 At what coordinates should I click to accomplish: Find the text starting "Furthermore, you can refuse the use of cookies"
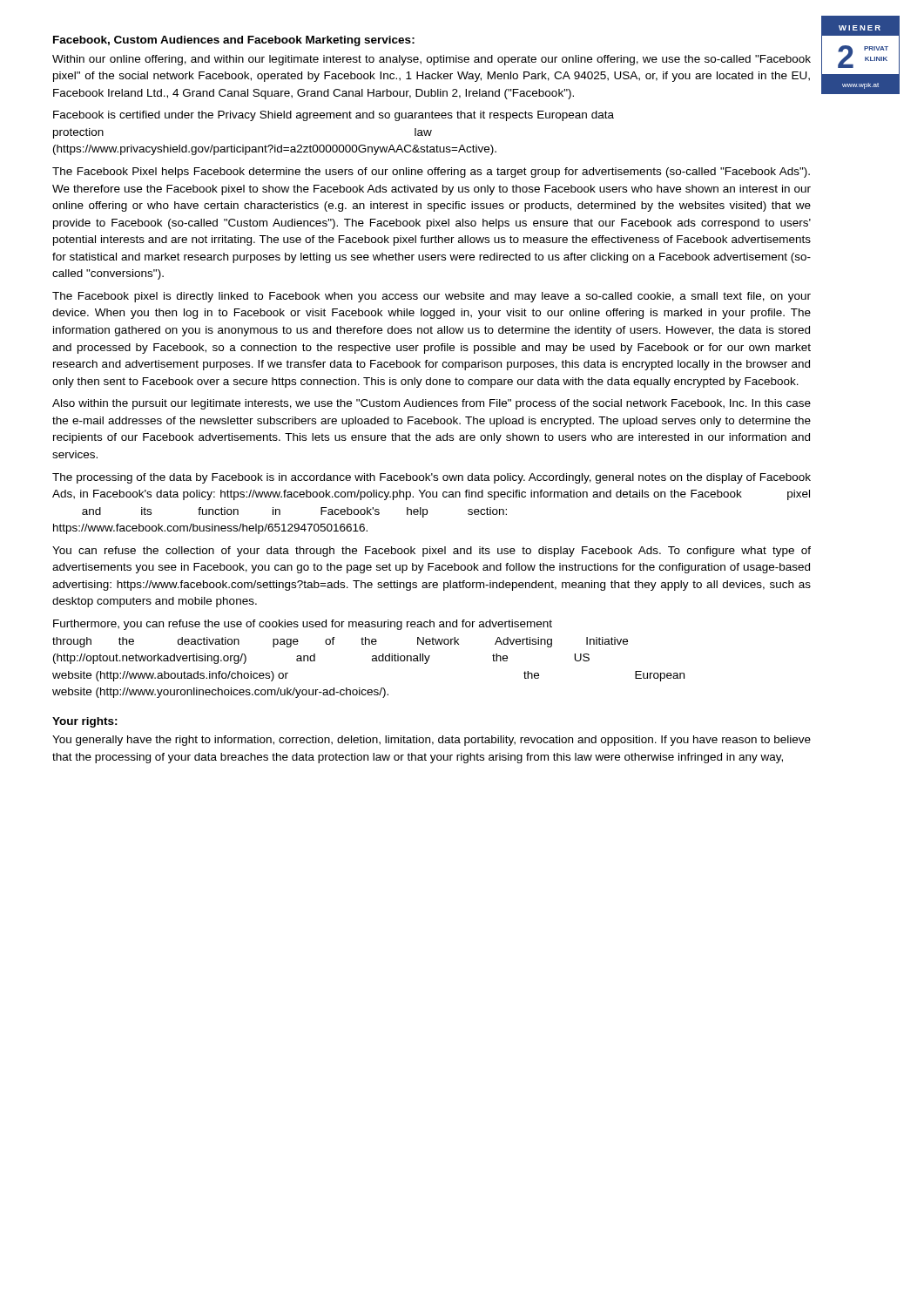tap(432, 658)
